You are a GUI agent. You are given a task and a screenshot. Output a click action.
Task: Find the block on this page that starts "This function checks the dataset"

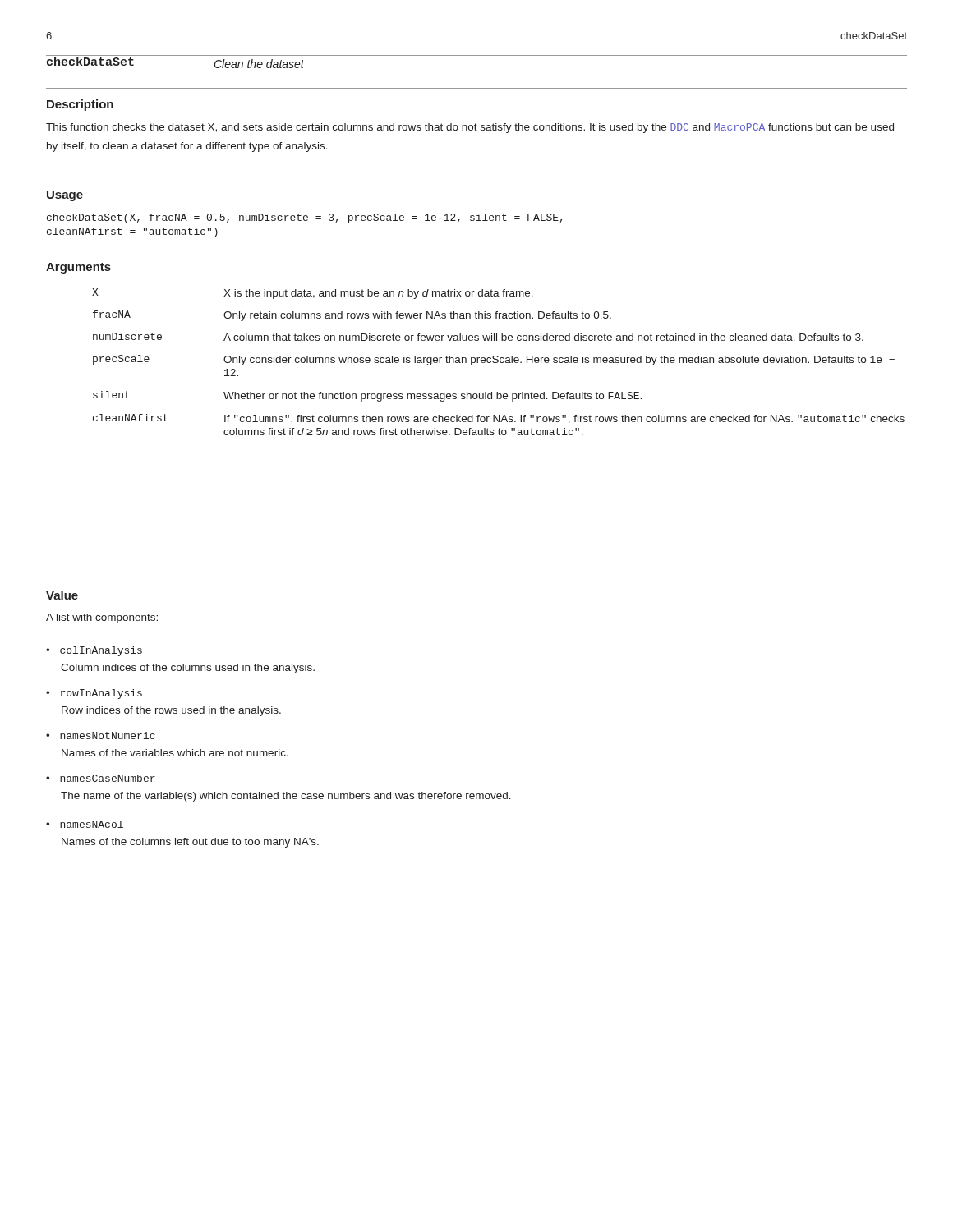(470, 136)
